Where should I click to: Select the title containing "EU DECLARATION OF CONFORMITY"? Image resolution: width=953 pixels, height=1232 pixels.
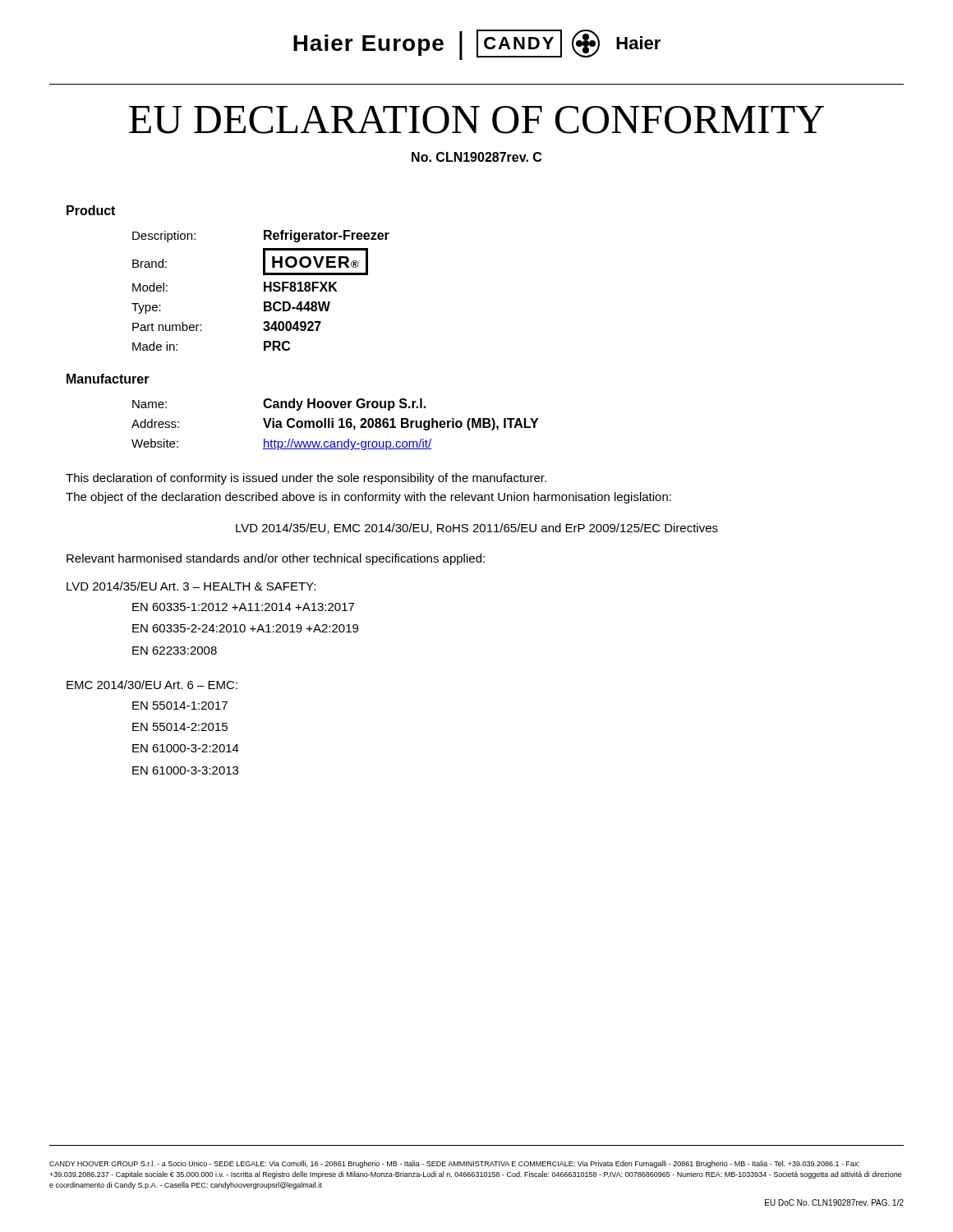click(x=476, y=120)
